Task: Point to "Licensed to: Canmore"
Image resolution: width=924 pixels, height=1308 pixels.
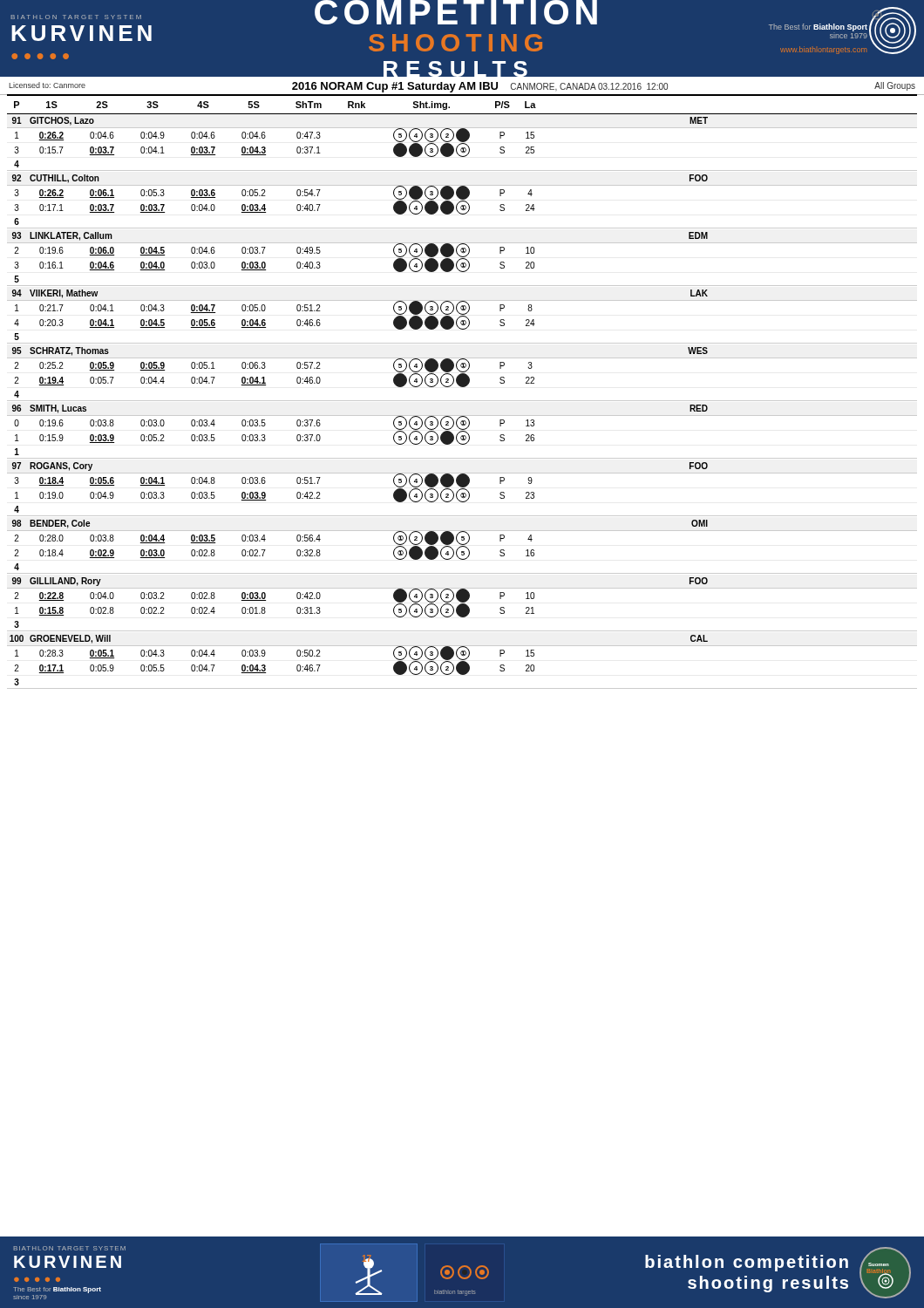Action: (47, 85)
